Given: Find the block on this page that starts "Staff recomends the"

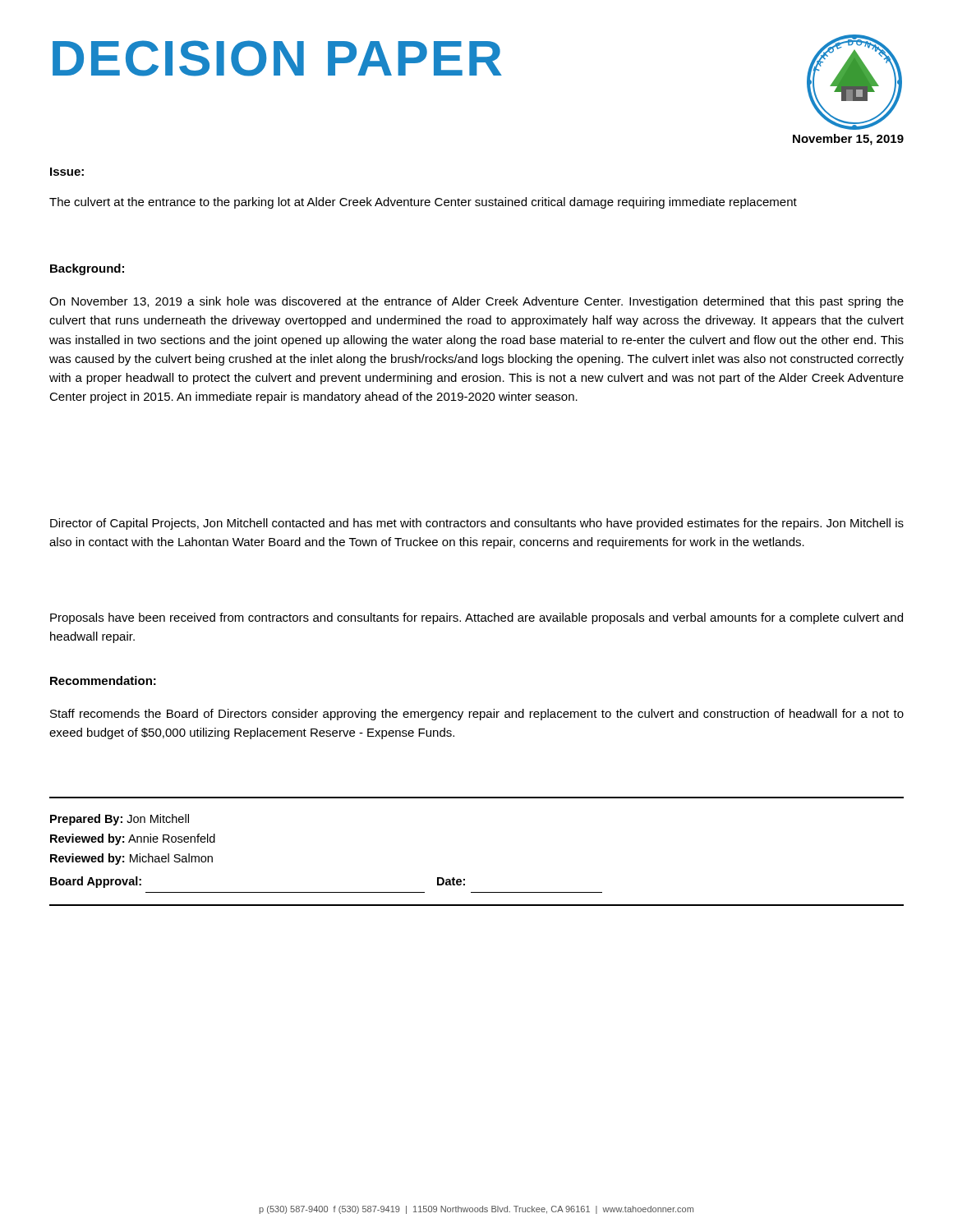Looking at the screenshot, I should 476,723.
